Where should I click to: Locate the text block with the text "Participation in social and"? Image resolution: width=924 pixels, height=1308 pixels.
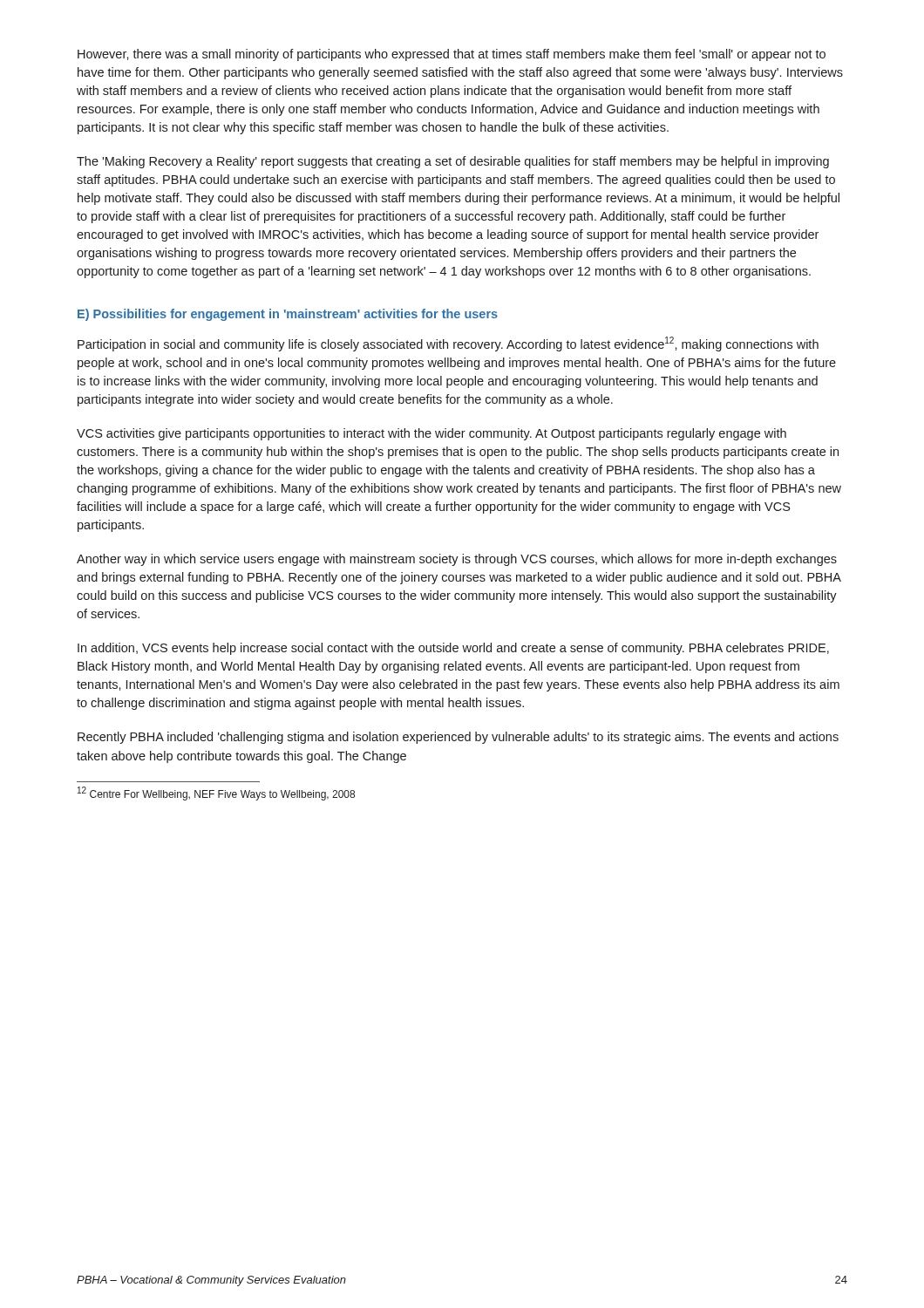(462, 373)
